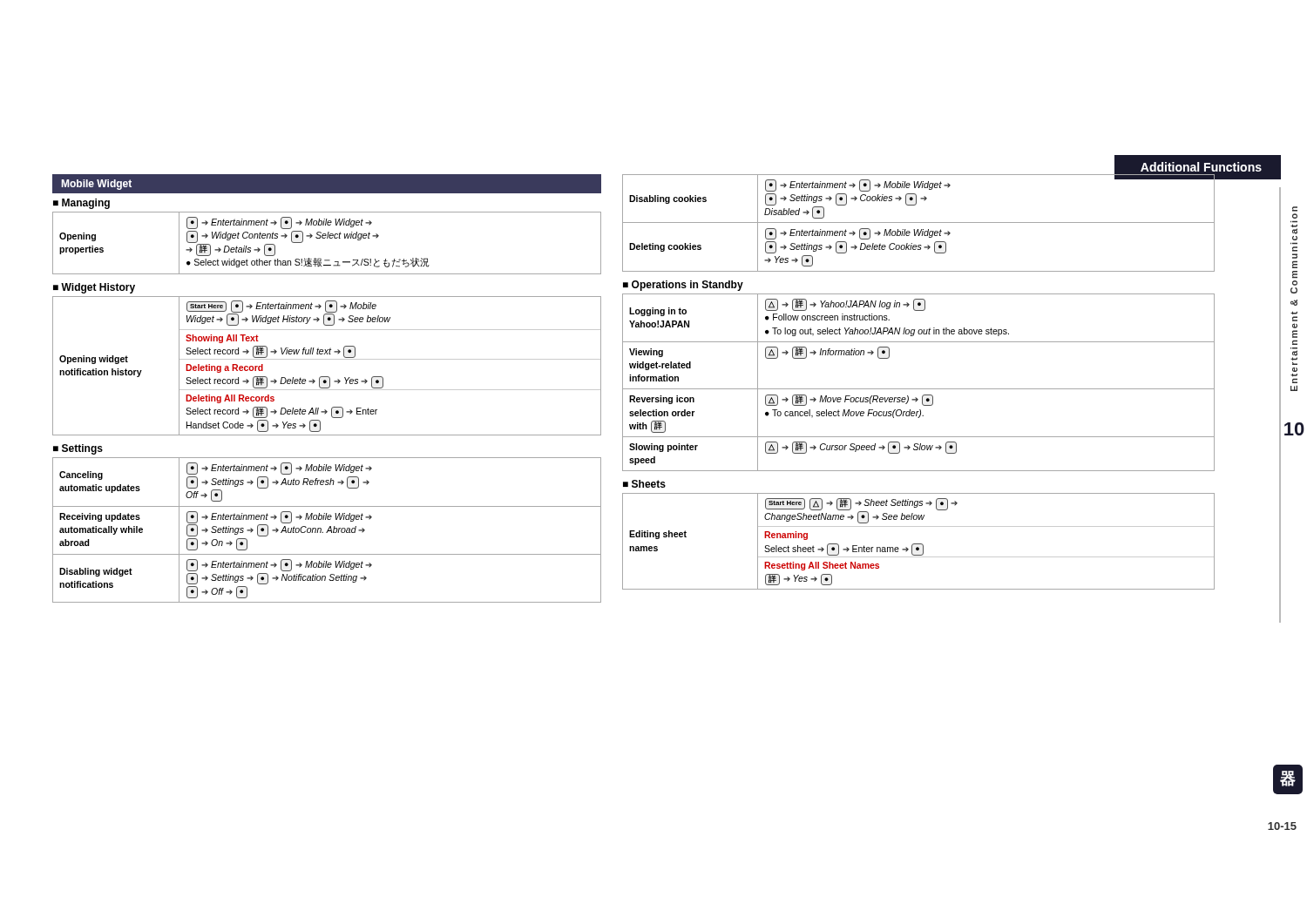This screenshot has width=1307, height=924.
Task: Click on the table containing "Editing sheet names"
Action: (x=918, y=541)
